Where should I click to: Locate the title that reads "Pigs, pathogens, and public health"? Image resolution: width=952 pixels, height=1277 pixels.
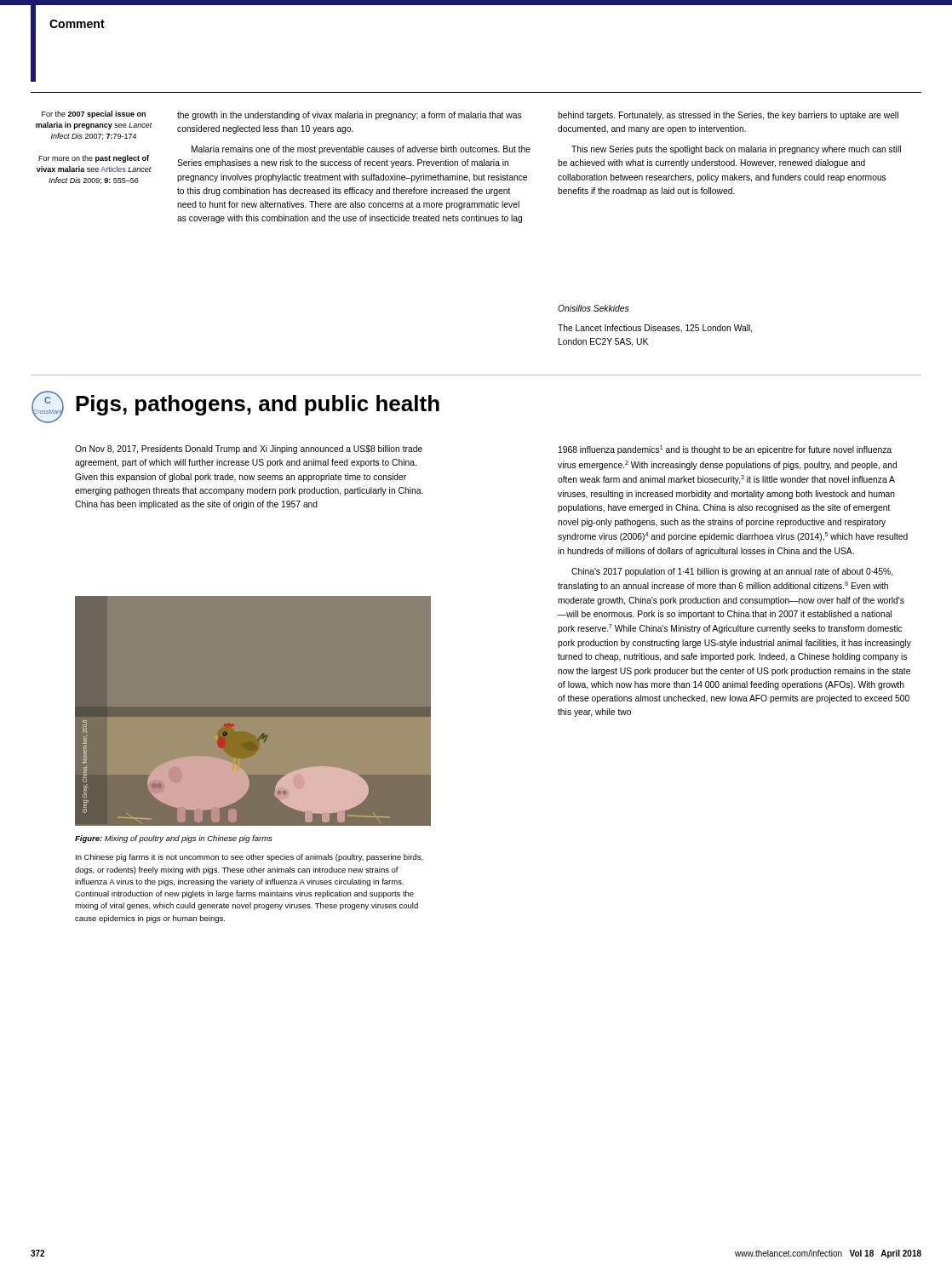(x=258, y=404)
